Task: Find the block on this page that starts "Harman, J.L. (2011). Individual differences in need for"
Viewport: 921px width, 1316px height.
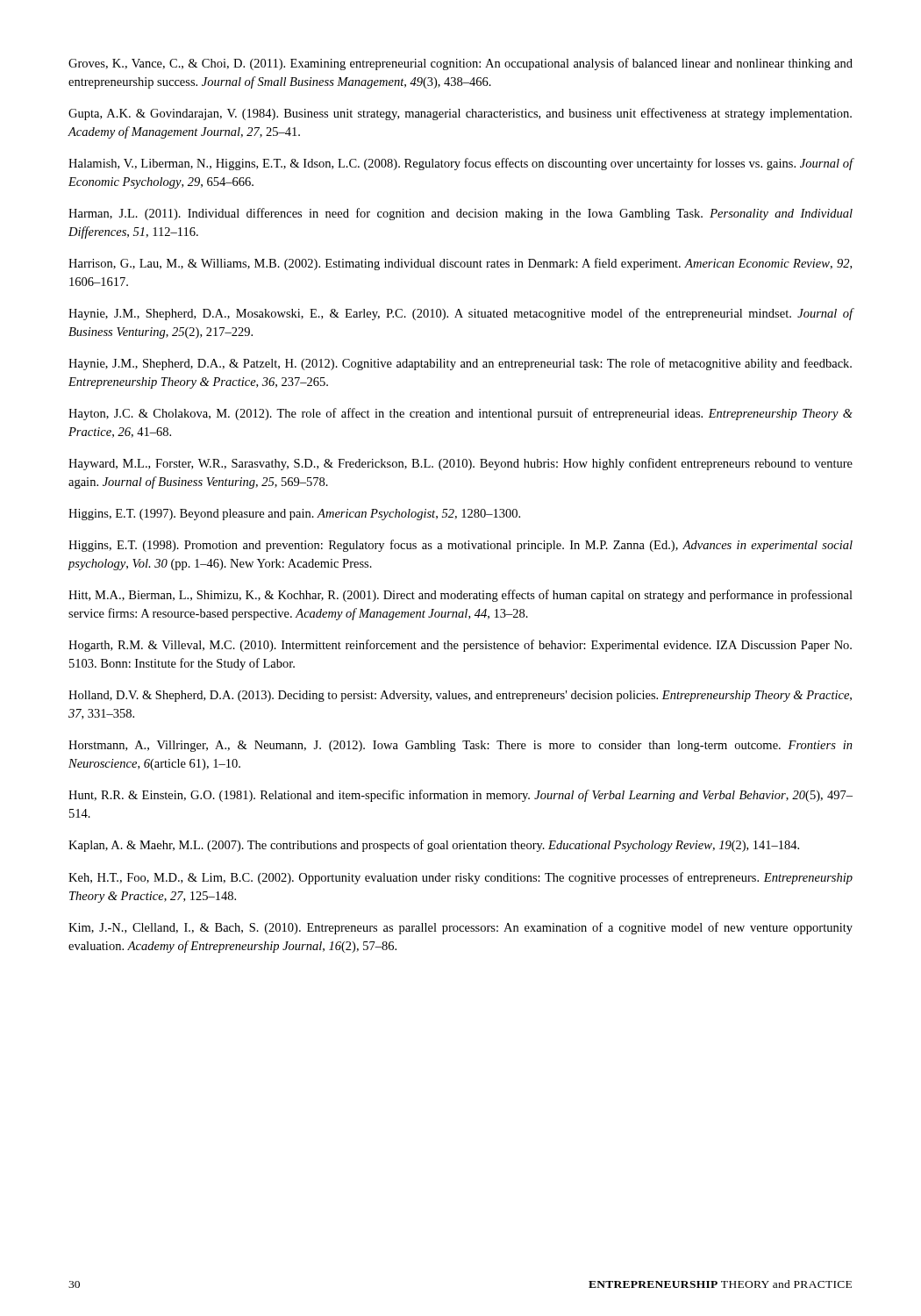Action: point(460,222)
